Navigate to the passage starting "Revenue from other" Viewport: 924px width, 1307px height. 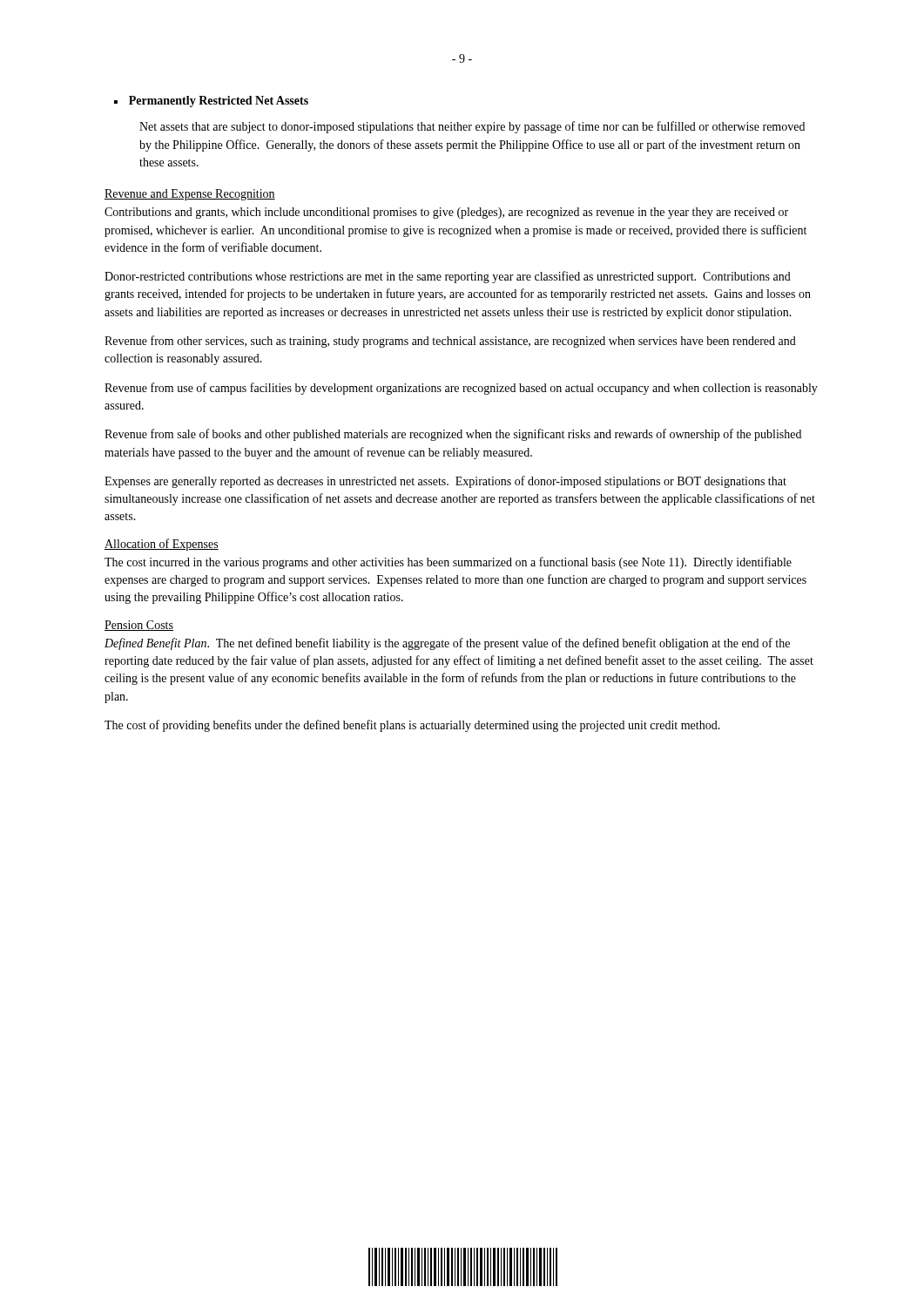pyautogui.click(x=450, y=350)
